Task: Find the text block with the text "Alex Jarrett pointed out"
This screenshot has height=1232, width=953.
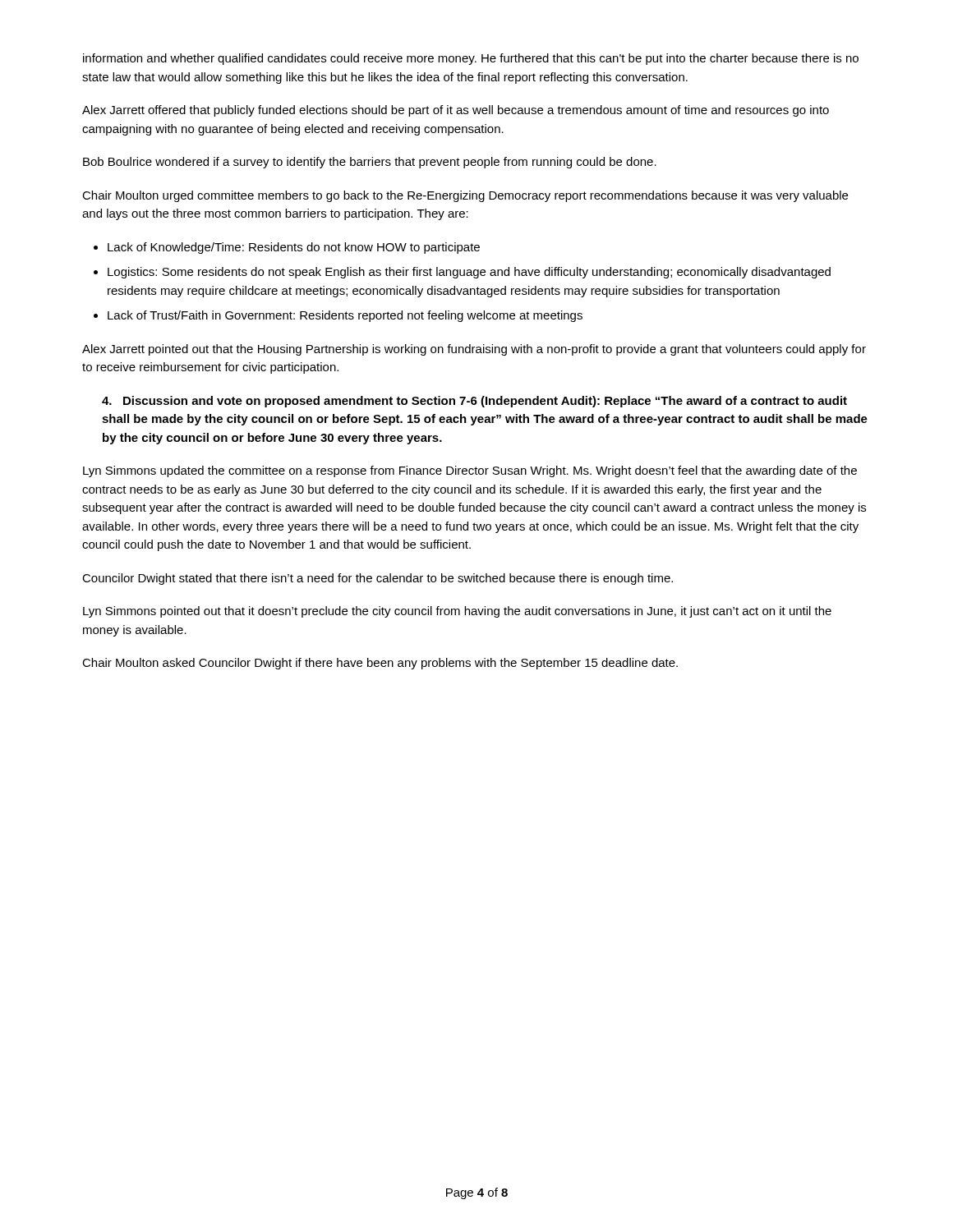Action: tap(476, 358)
